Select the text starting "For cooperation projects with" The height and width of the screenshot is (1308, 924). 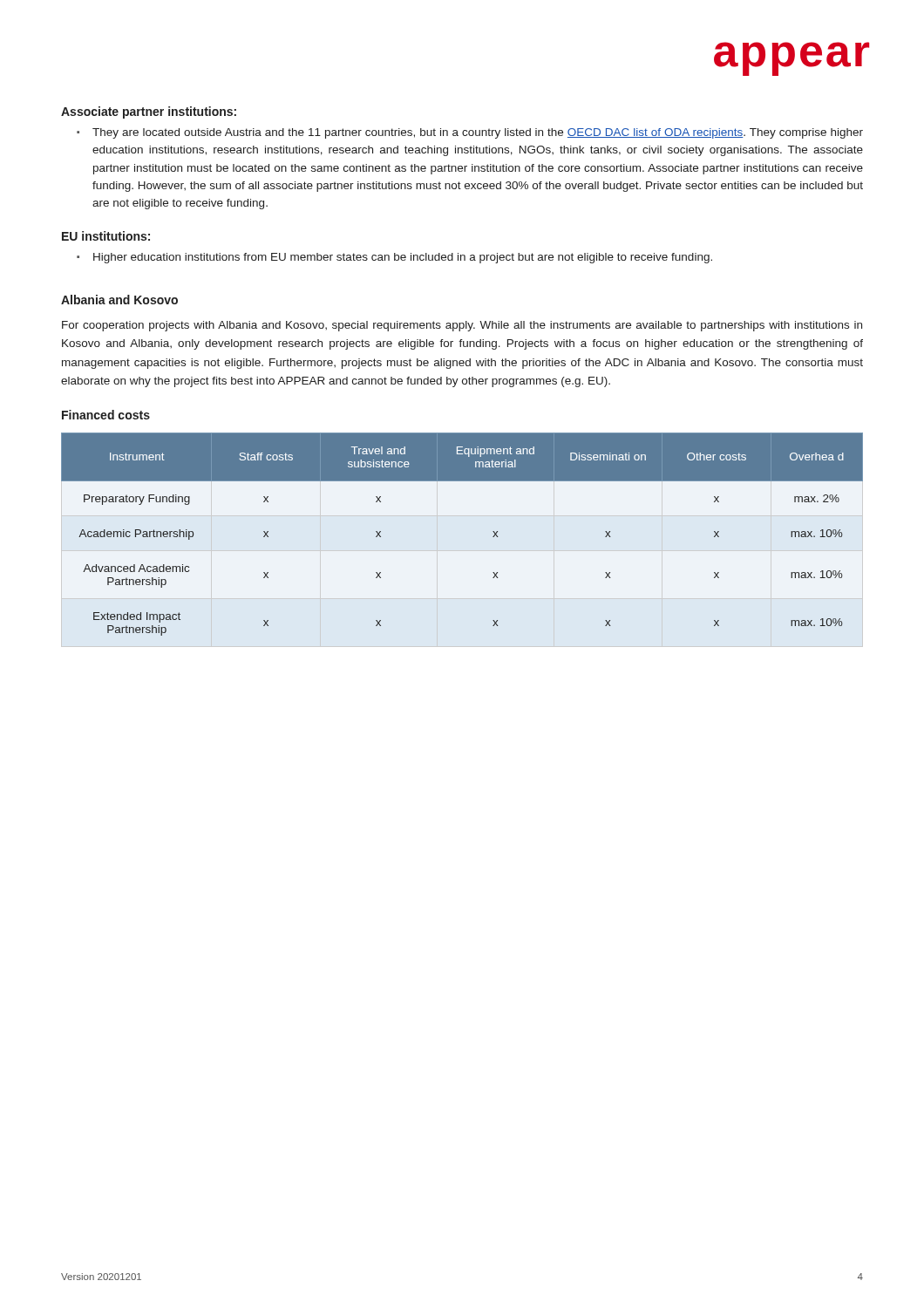(462, 353)
